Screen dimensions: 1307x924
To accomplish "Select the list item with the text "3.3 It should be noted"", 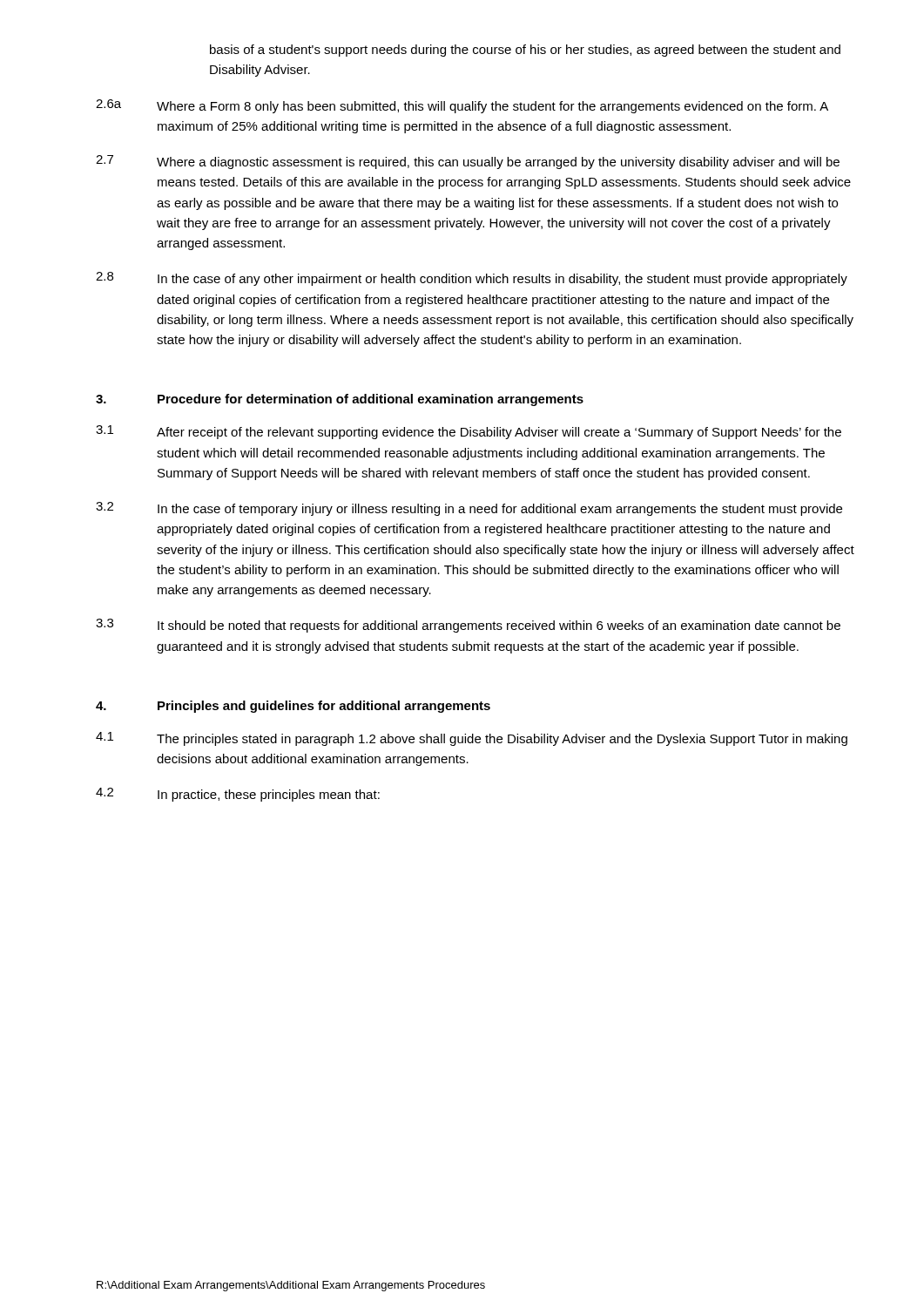I will coord(475,636).
